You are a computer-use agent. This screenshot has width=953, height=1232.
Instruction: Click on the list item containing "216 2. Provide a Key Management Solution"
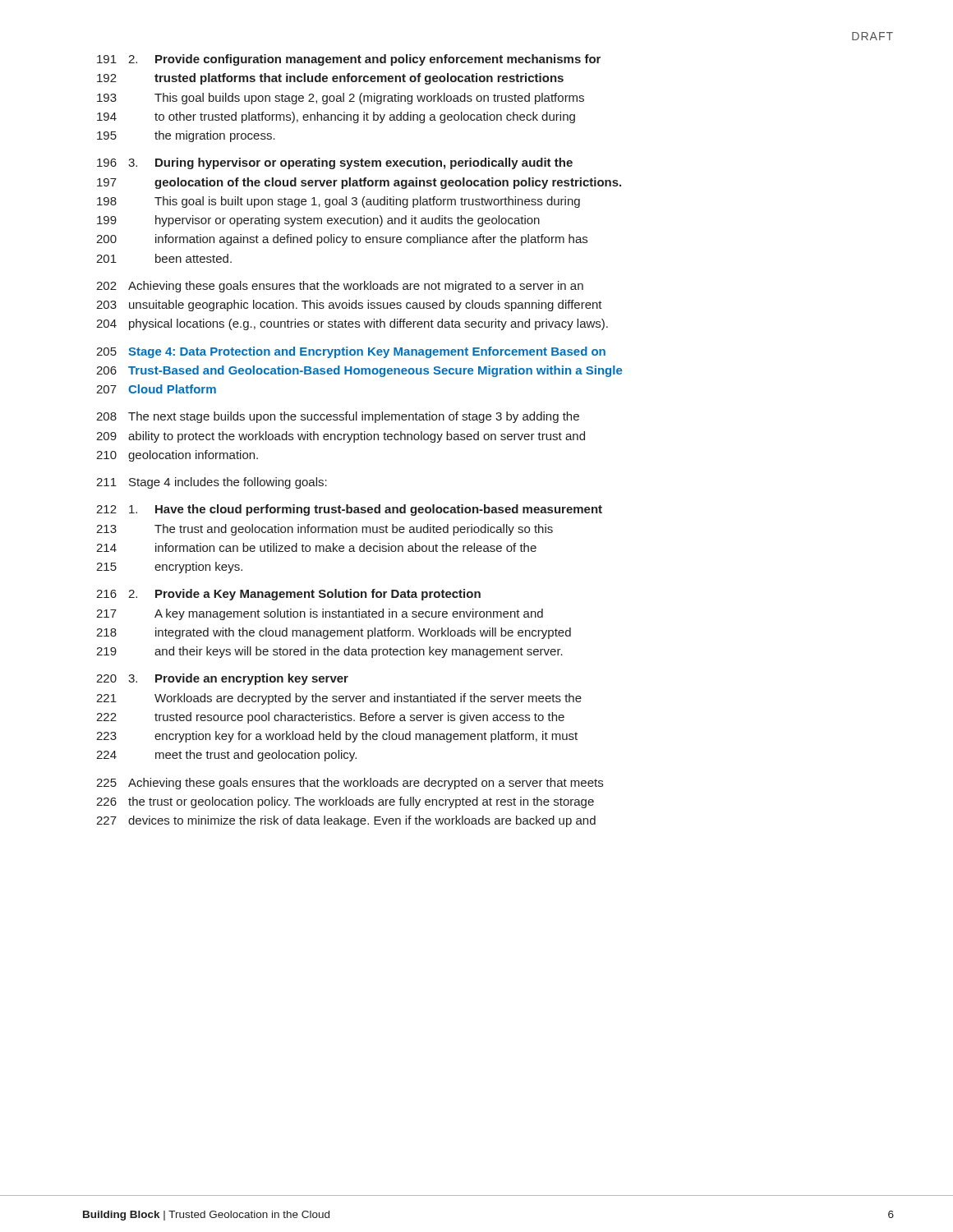[x=488, y=622]
